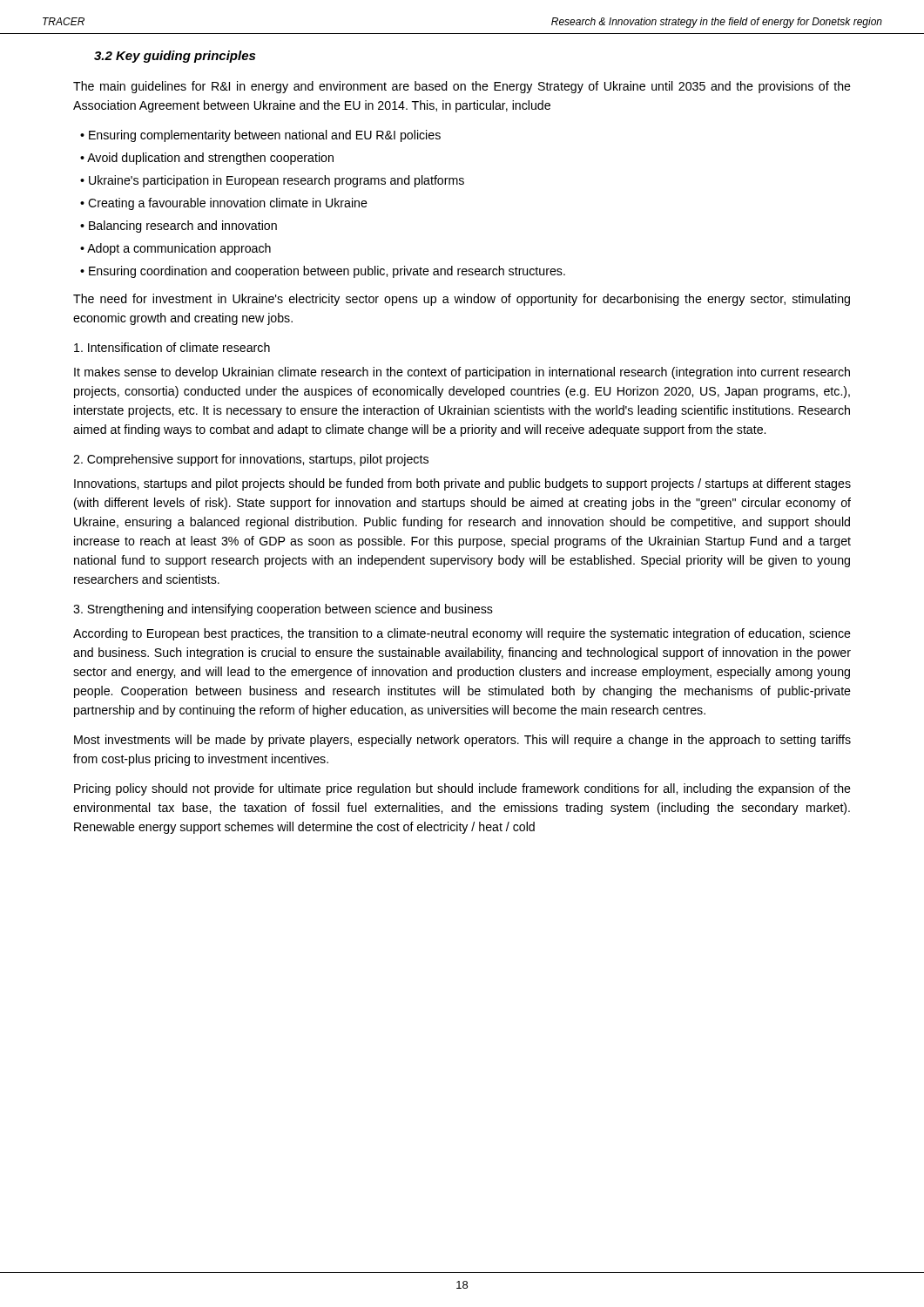924x1307 pixels.
Task: Point to the block beginning "Most investments will be"
Action: (462, 749)
